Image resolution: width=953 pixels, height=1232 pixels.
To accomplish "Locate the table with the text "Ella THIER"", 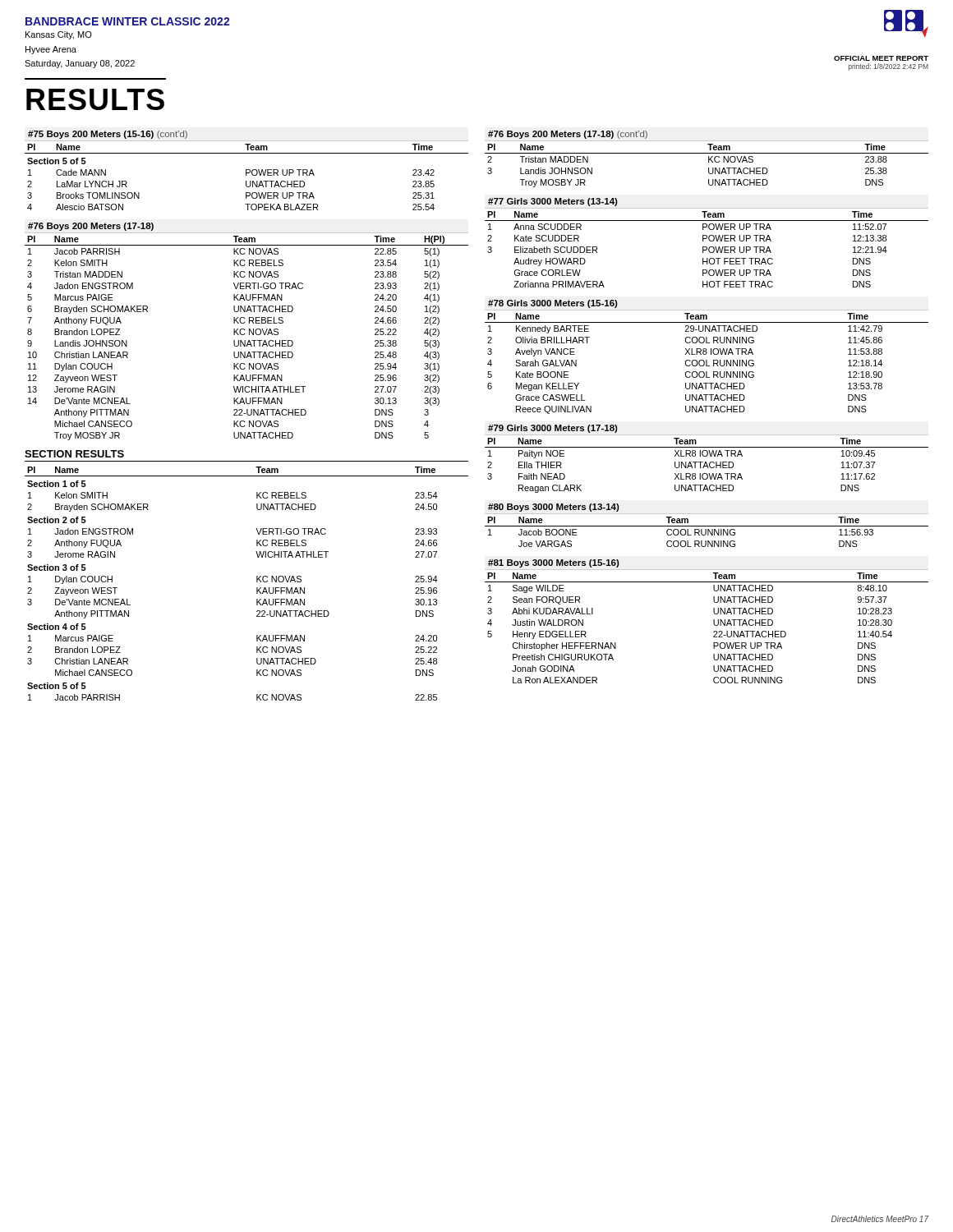I will coord(707,458).
